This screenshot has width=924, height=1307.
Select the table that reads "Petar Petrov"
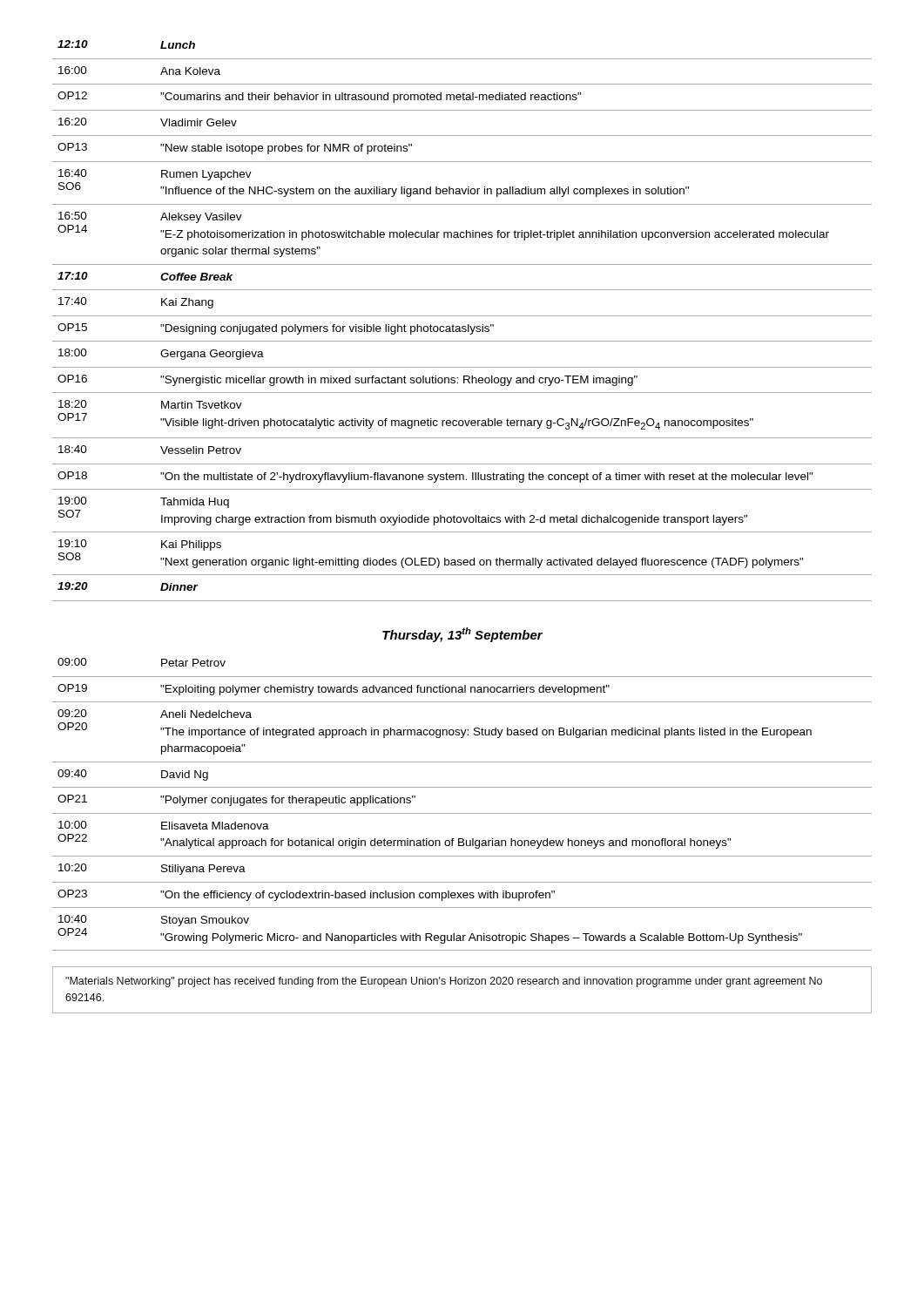[x=462, y=801]
